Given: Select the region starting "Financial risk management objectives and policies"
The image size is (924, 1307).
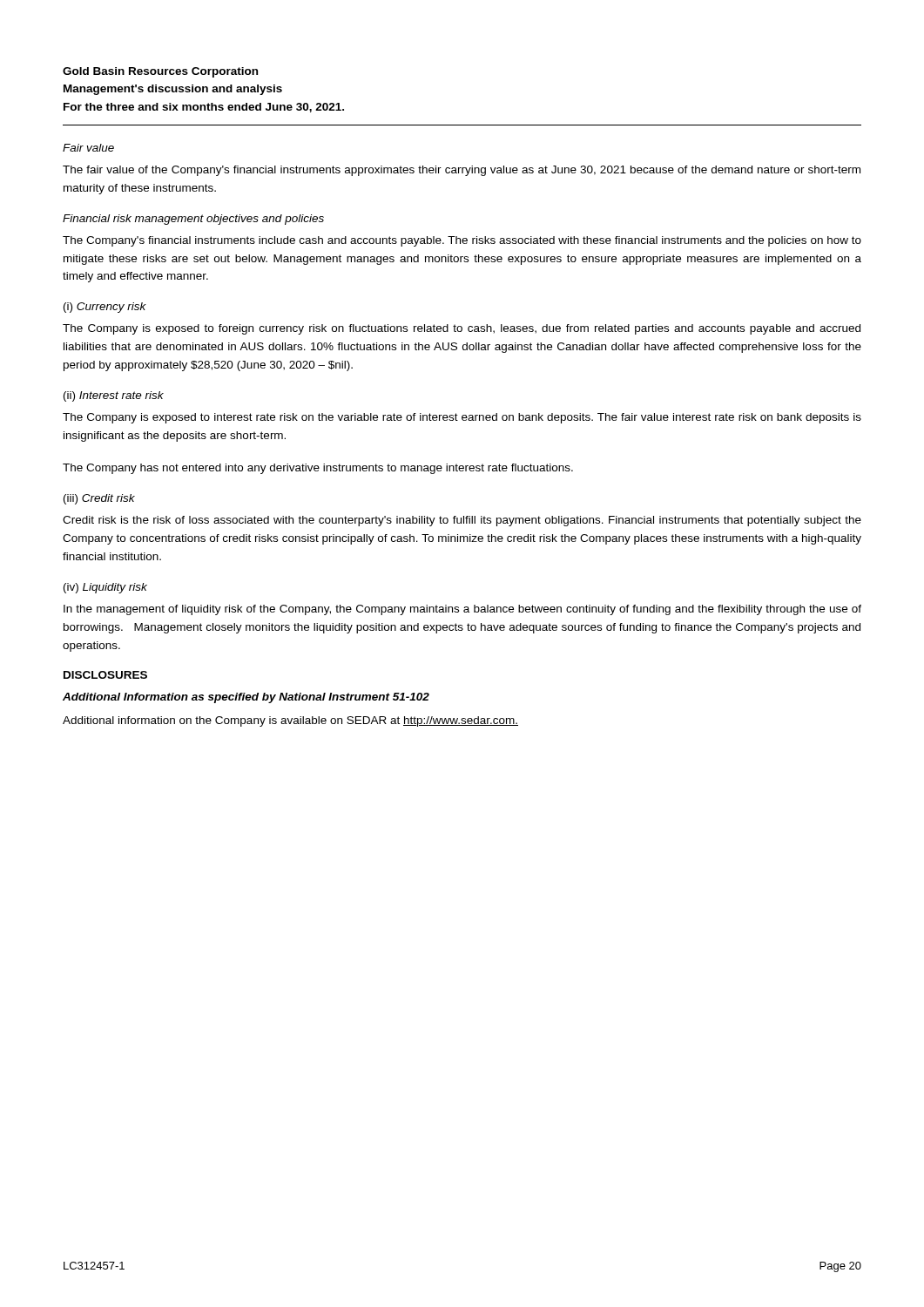Looking at the screenshot, I should (x=193, y=218).
